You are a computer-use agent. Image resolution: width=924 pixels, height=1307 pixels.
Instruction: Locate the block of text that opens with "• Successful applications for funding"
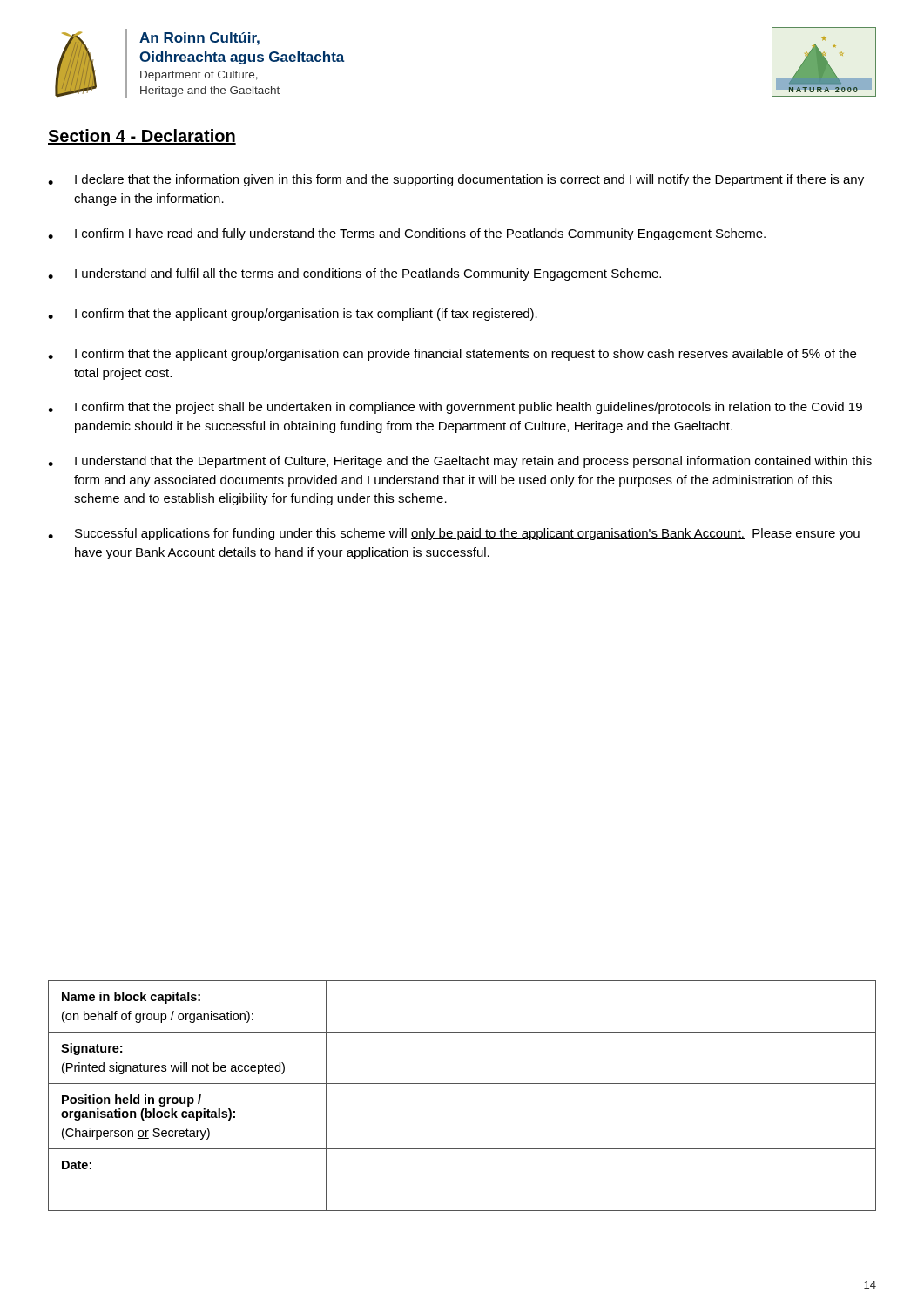[x=462, y=543]
